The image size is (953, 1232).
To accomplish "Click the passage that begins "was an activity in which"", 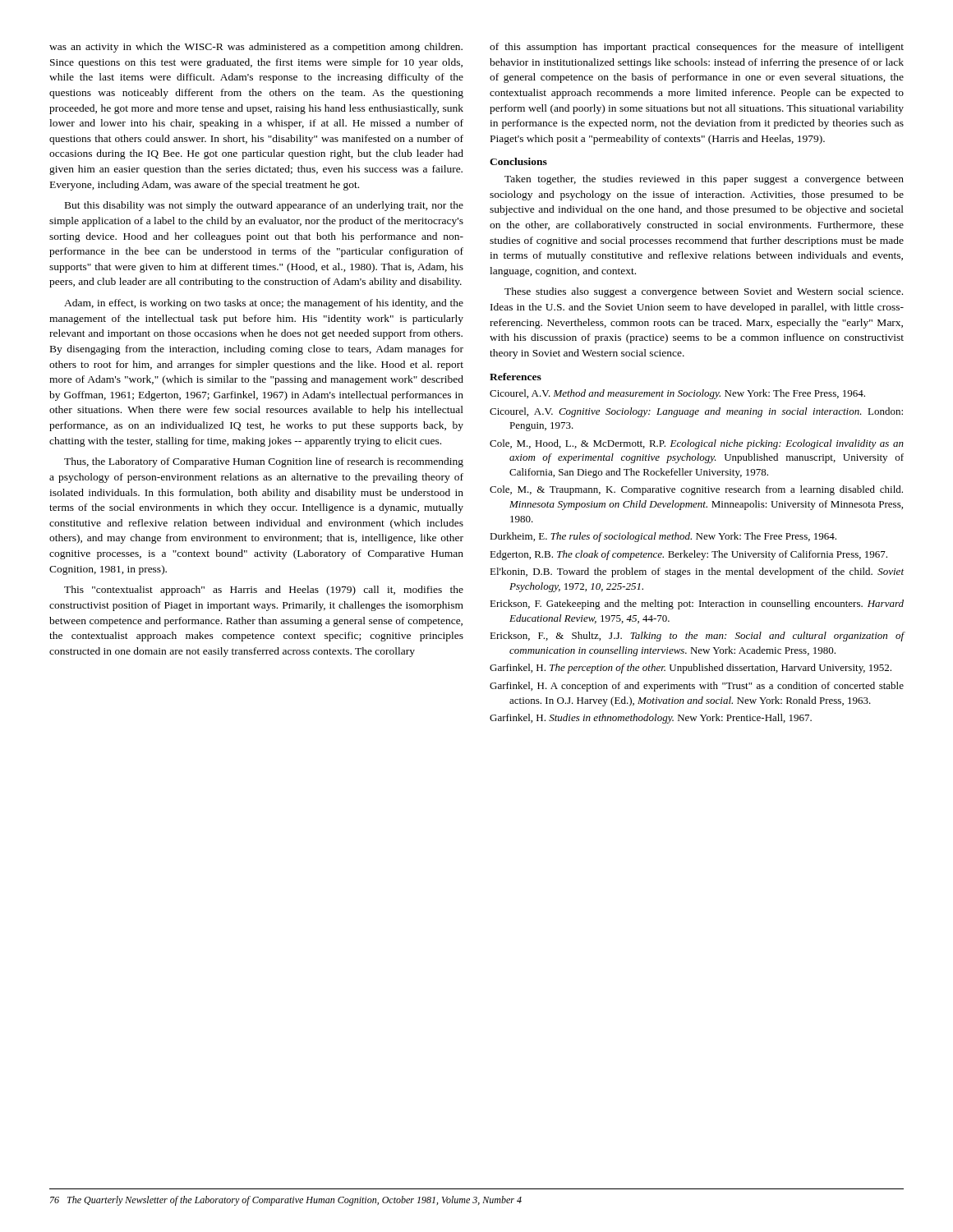I will click(x=256, y=116).
